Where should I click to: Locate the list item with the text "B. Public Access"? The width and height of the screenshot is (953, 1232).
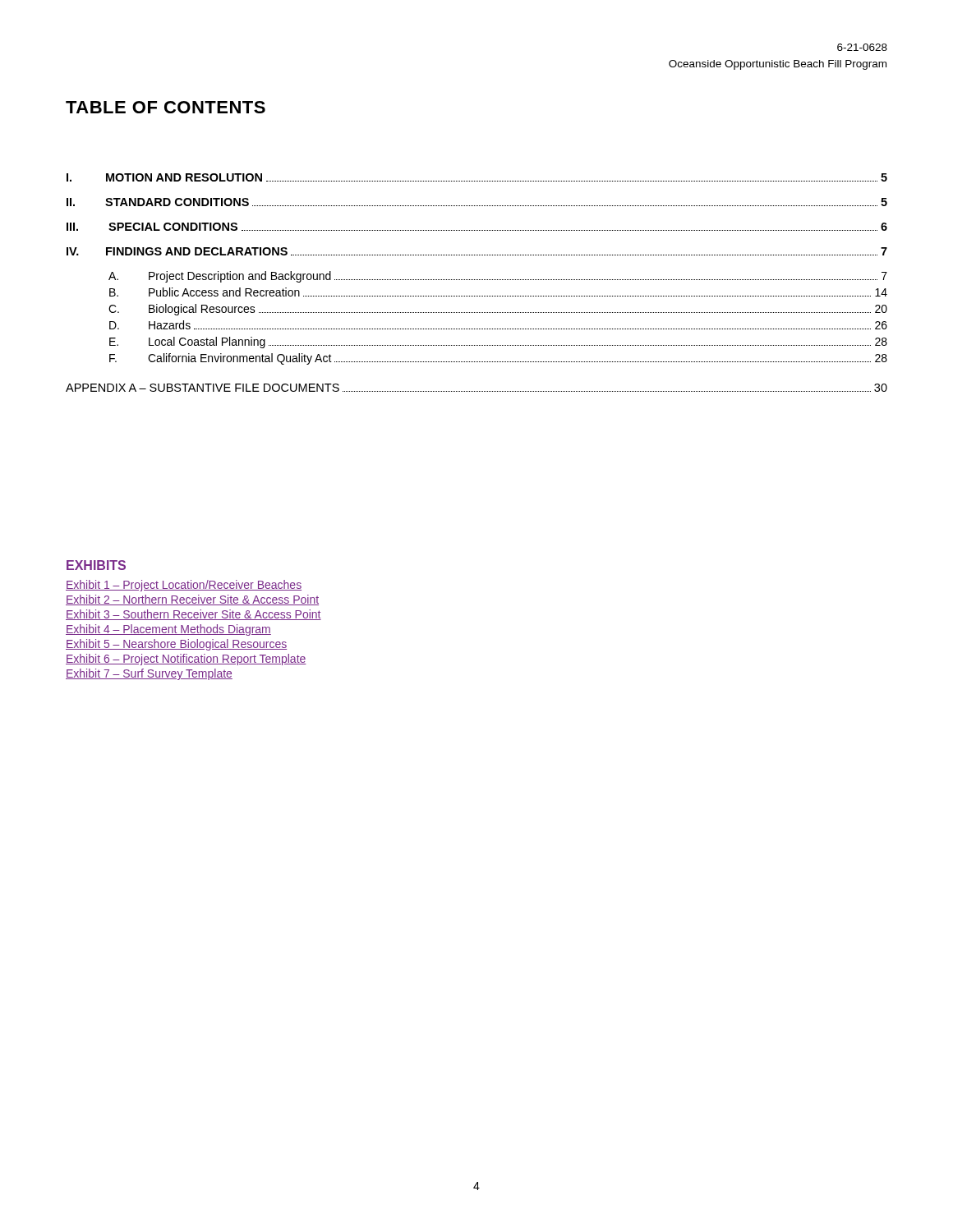(x=498, y=292)
